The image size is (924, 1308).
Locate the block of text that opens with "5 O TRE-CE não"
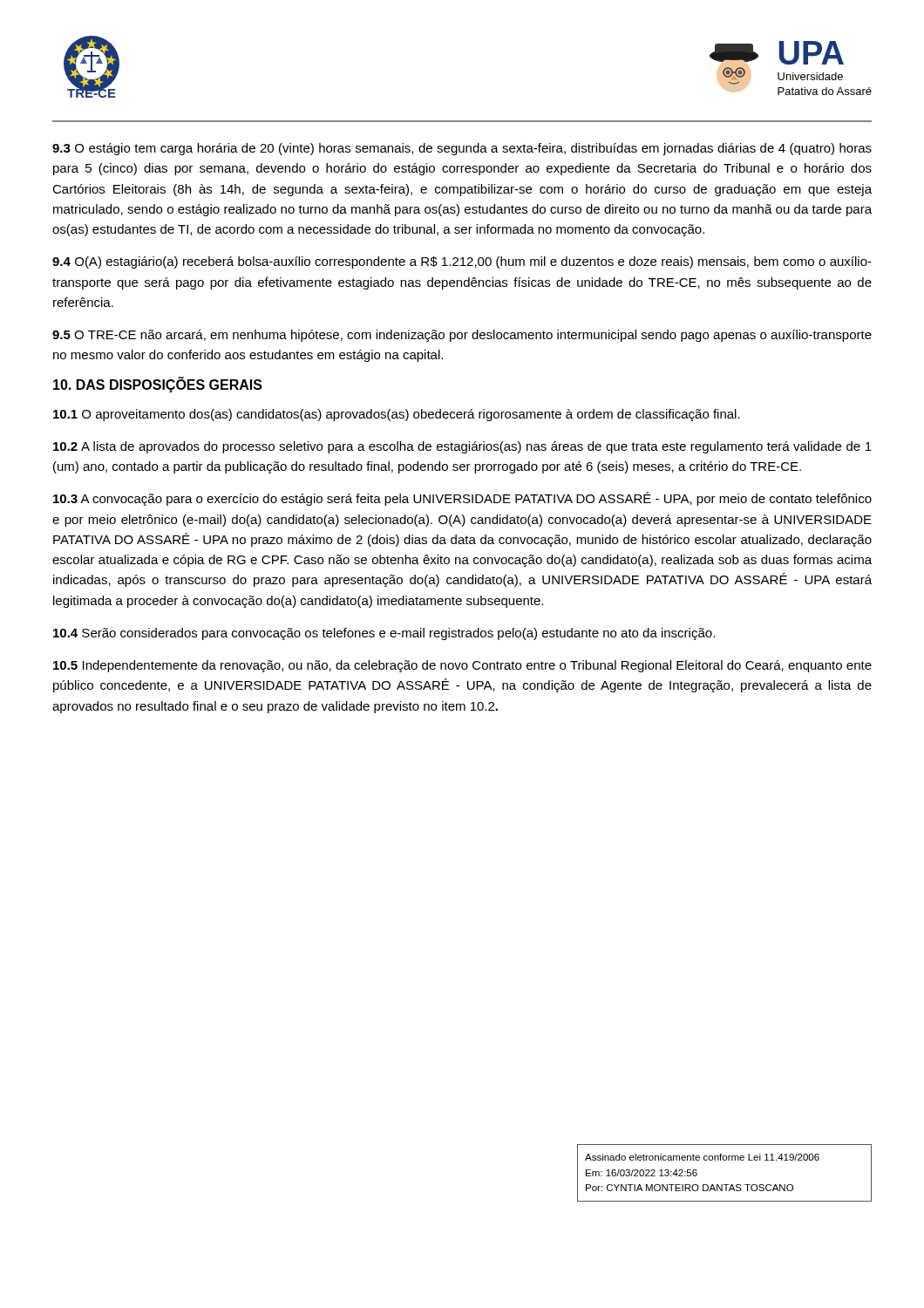click(462, 345)
